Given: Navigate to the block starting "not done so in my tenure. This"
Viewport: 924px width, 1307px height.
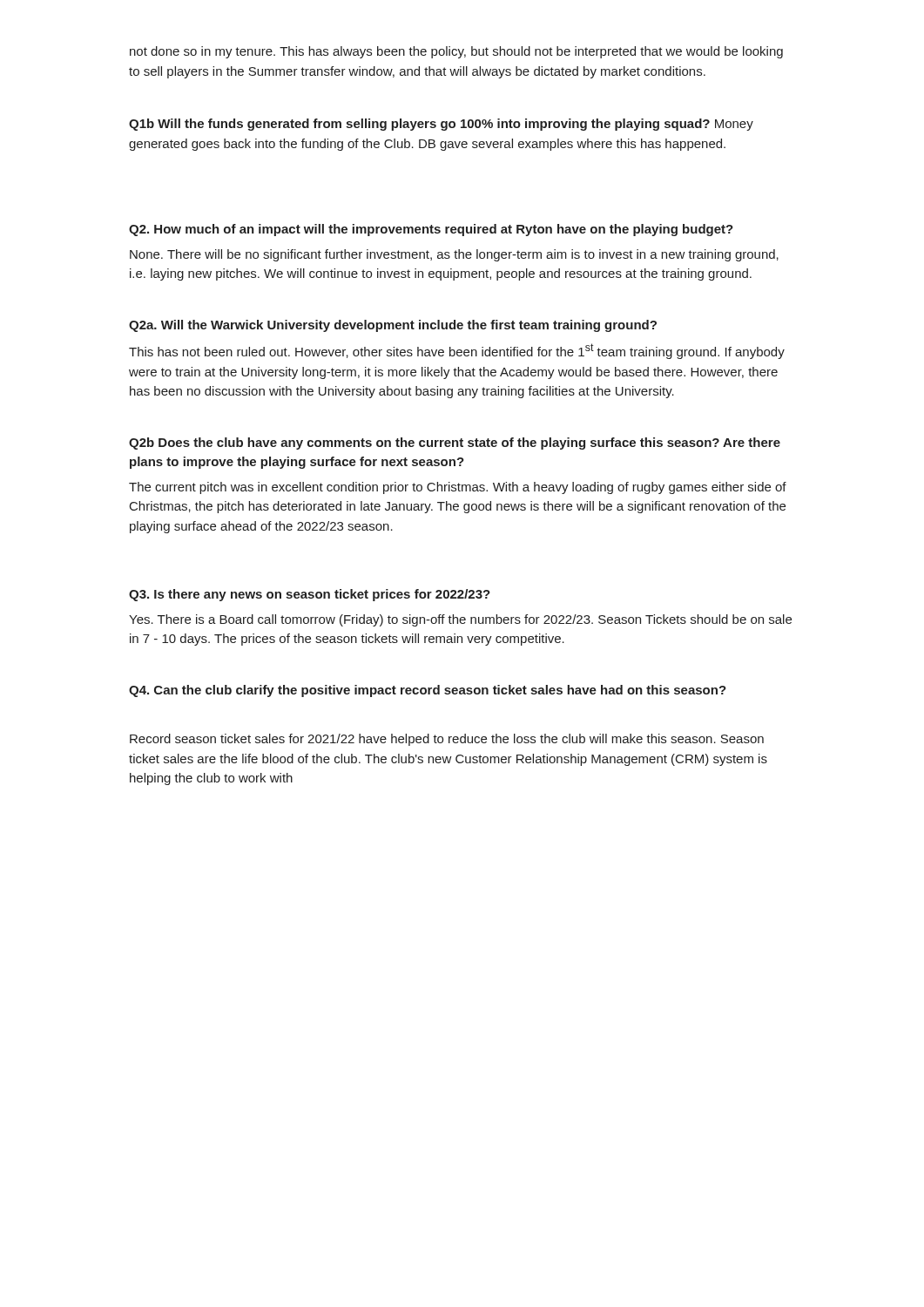Looking at the screenshot, I should 456,61.
